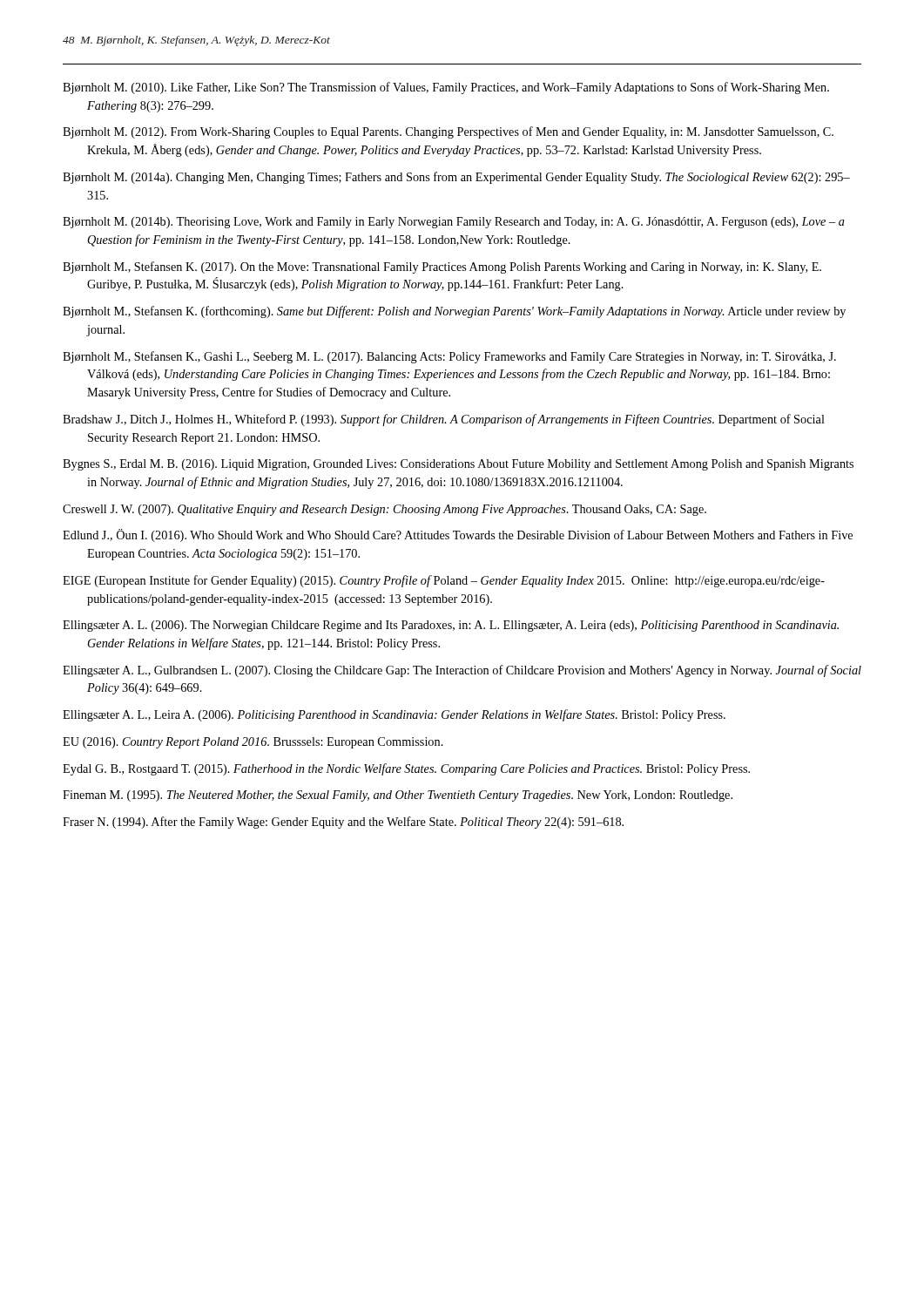924x1307 pixels.
Task: Click the passage that begins "Fineman M. (1995). The Neutered"
Action: point(398,795)
